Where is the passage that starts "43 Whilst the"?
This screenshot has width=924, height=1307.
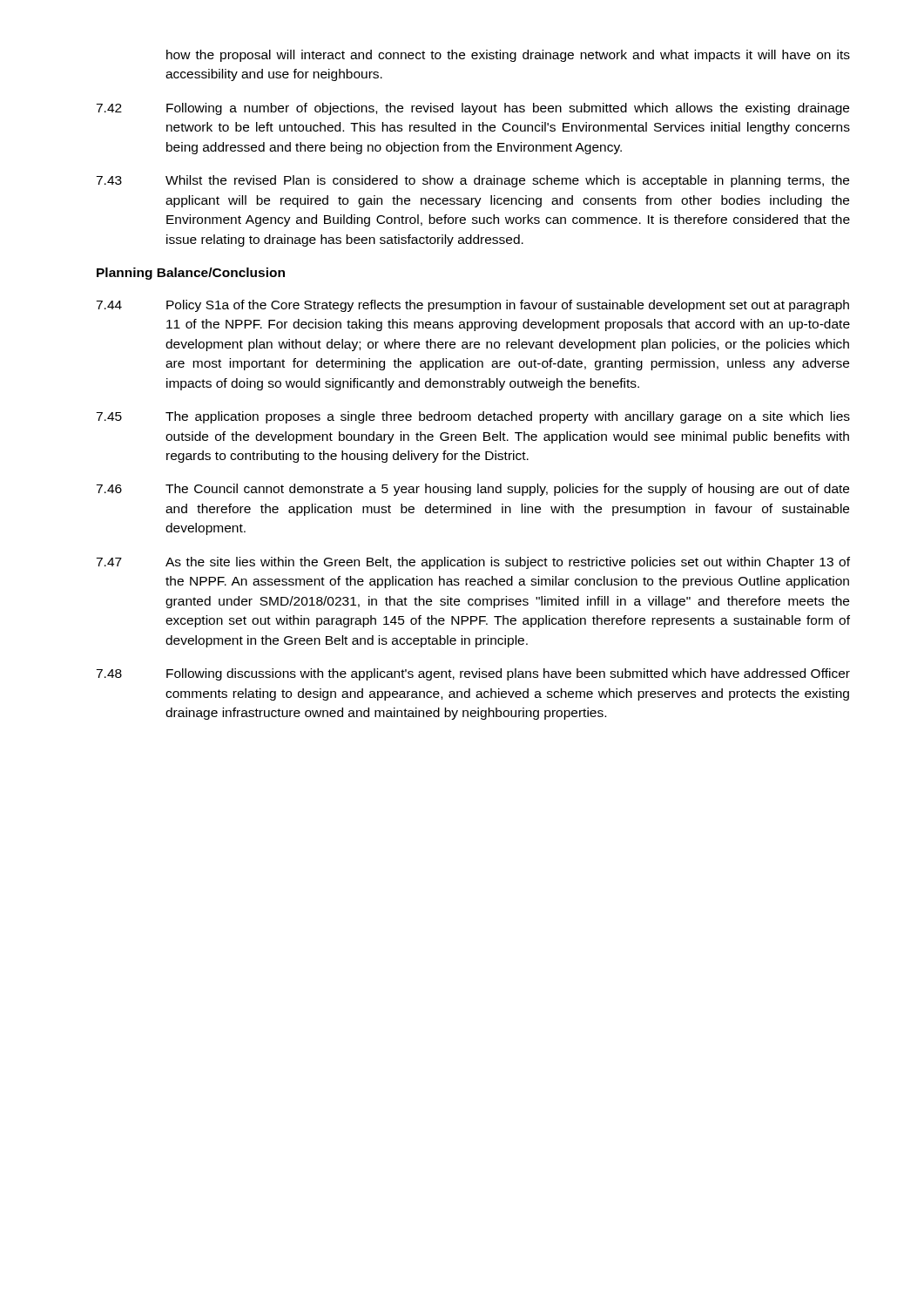[x=473, y=210]
